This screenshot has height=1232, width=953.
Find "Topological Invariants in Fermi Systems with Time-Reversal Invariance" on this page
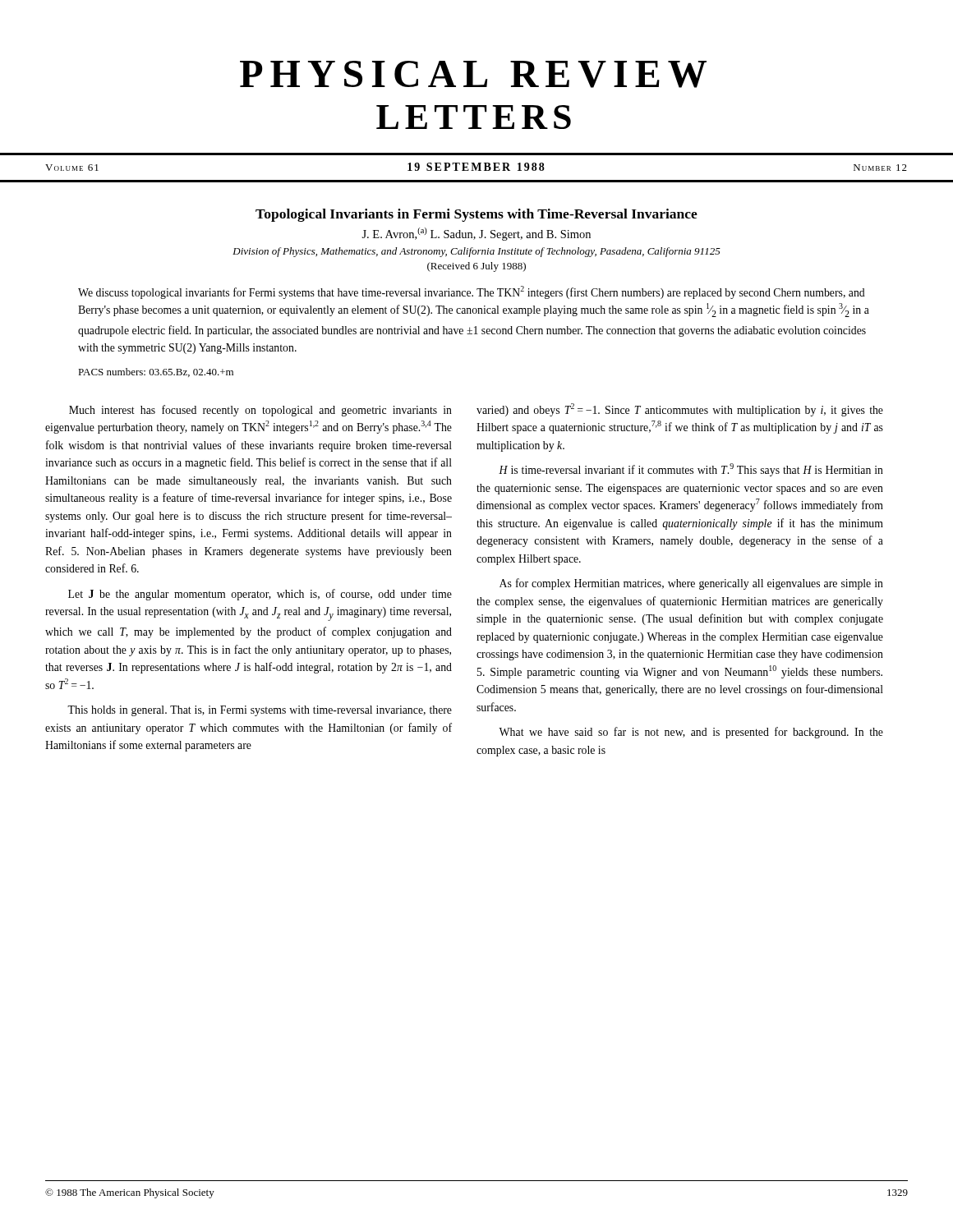476,214
